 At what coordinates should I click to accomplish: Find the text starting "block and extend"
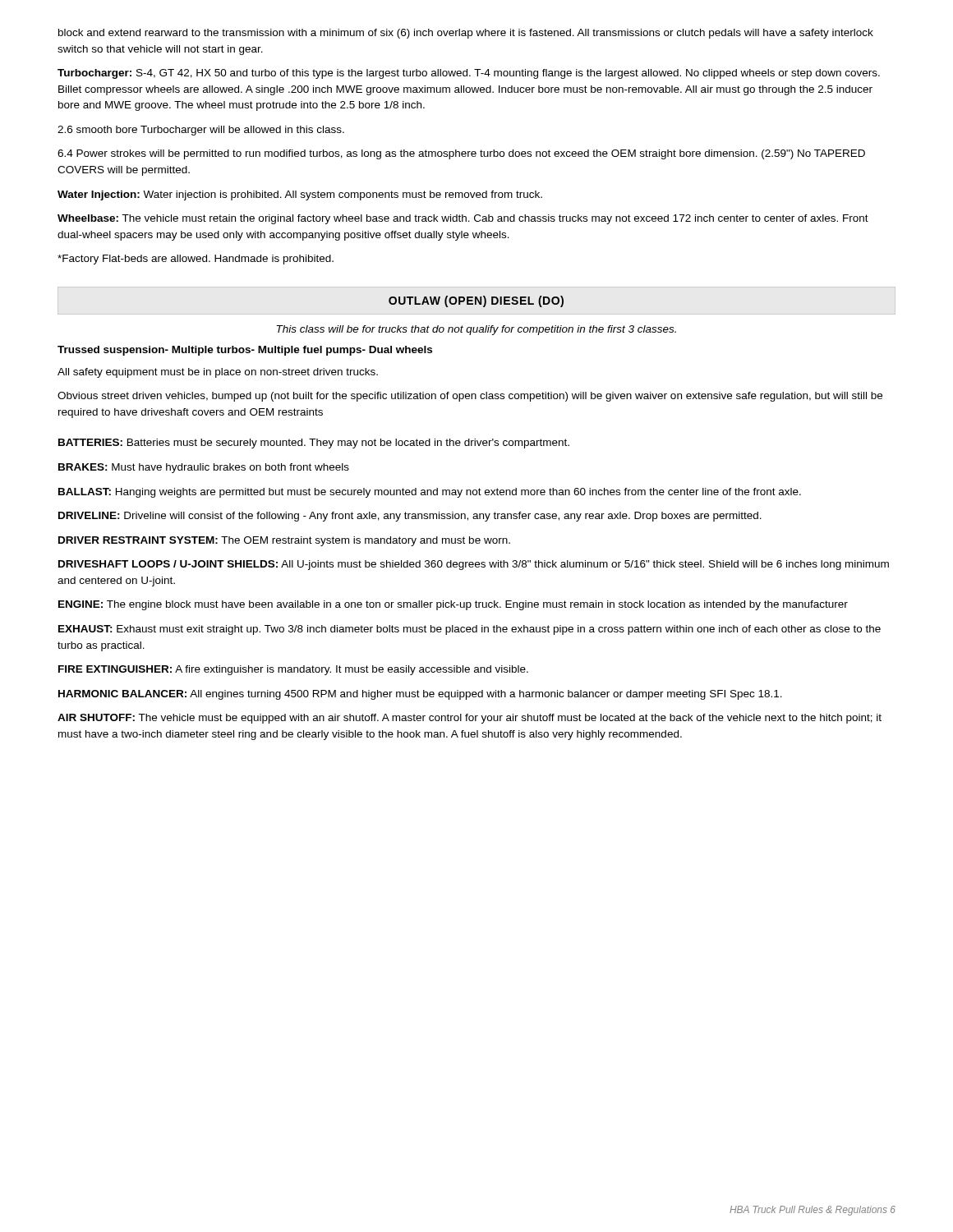pos(465,40)
